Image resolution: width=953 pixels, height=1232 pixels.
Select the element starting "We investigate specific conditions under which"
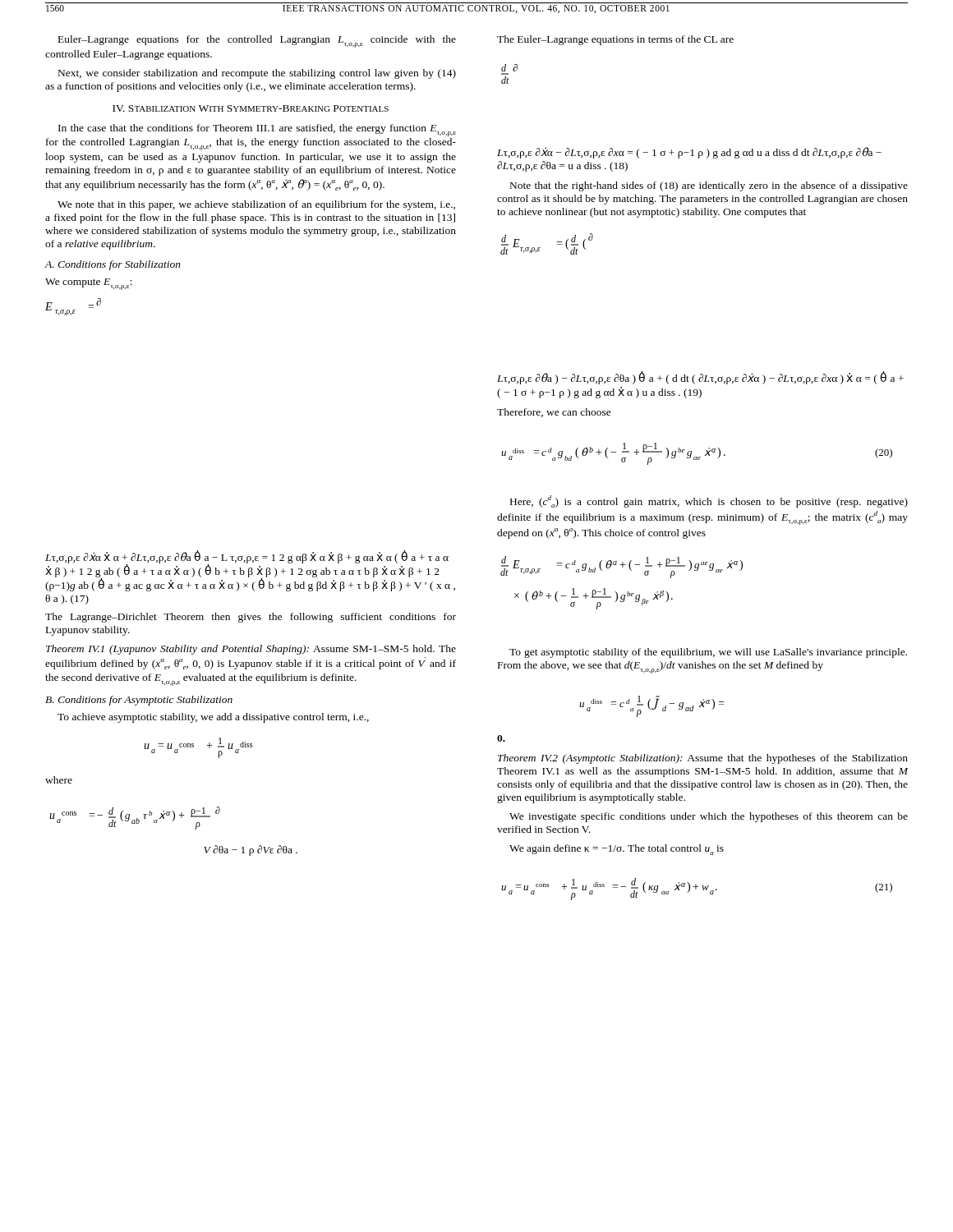[702, 823]
